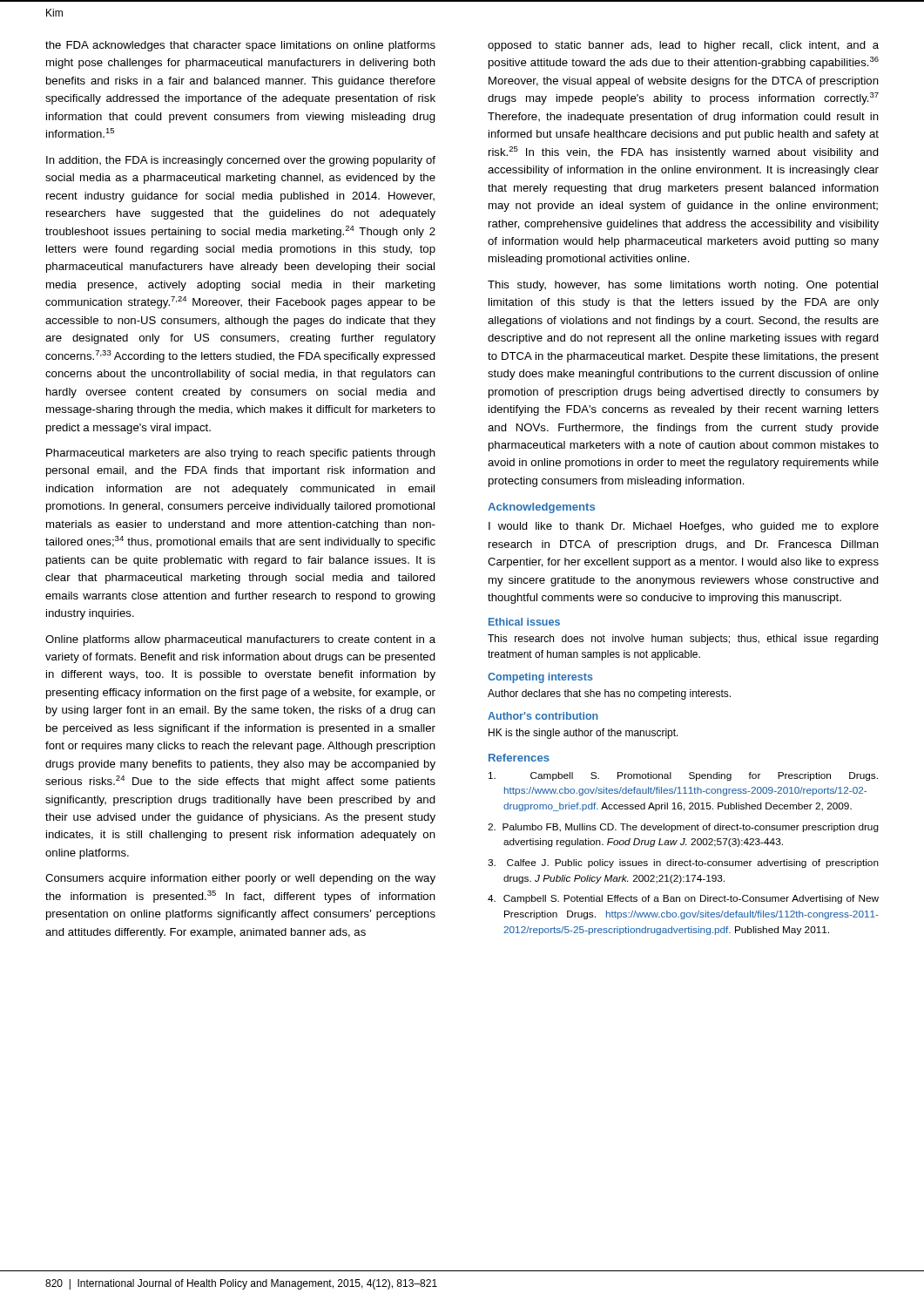Select the region starting "2. Palumbo FB, Mullins"
This screenshot has width=924, height=1307.
point(683,835)
